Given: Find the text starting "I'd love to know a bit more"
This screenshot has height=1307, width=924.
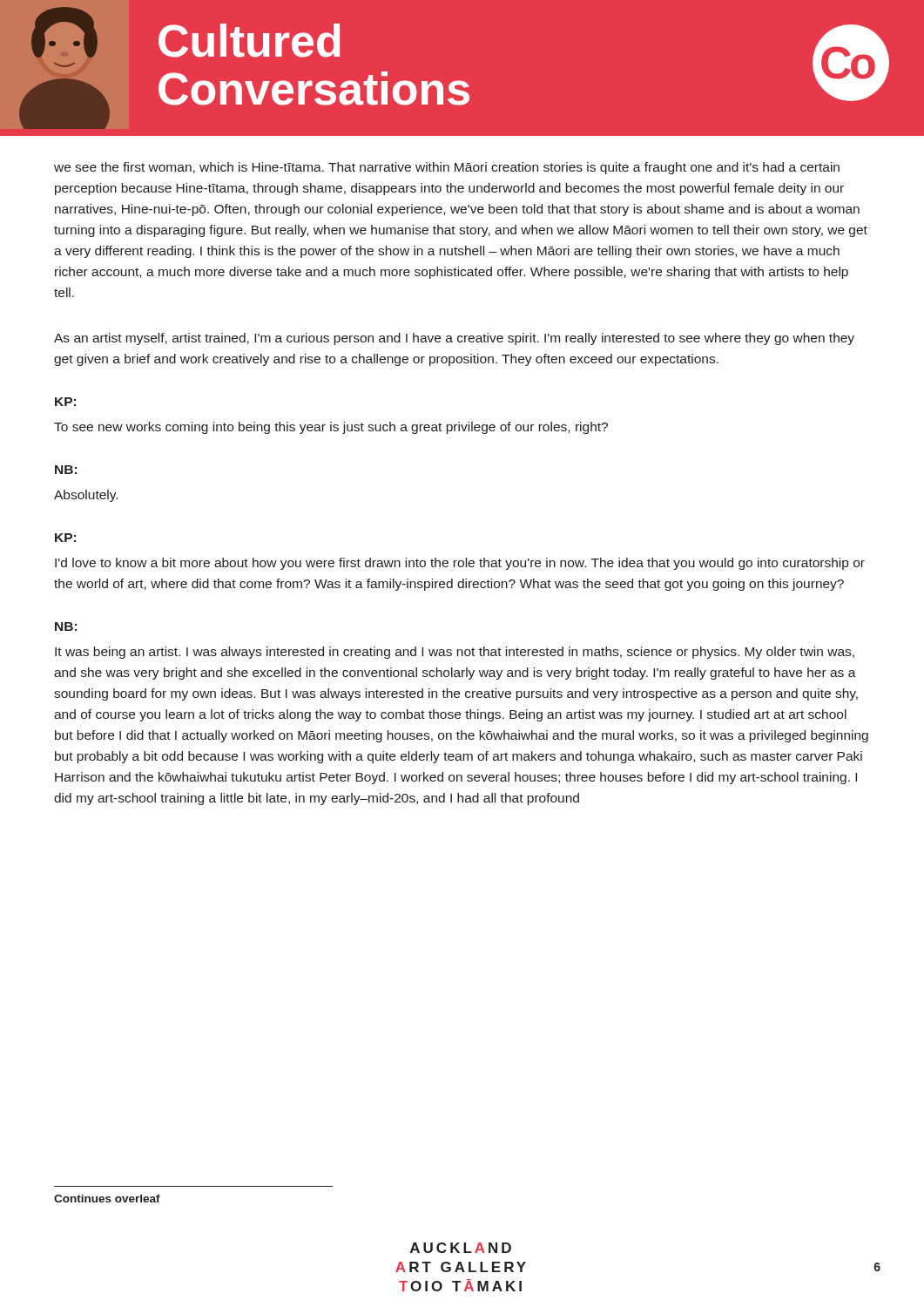Looking at the screenshot, I should coord(459,573).
